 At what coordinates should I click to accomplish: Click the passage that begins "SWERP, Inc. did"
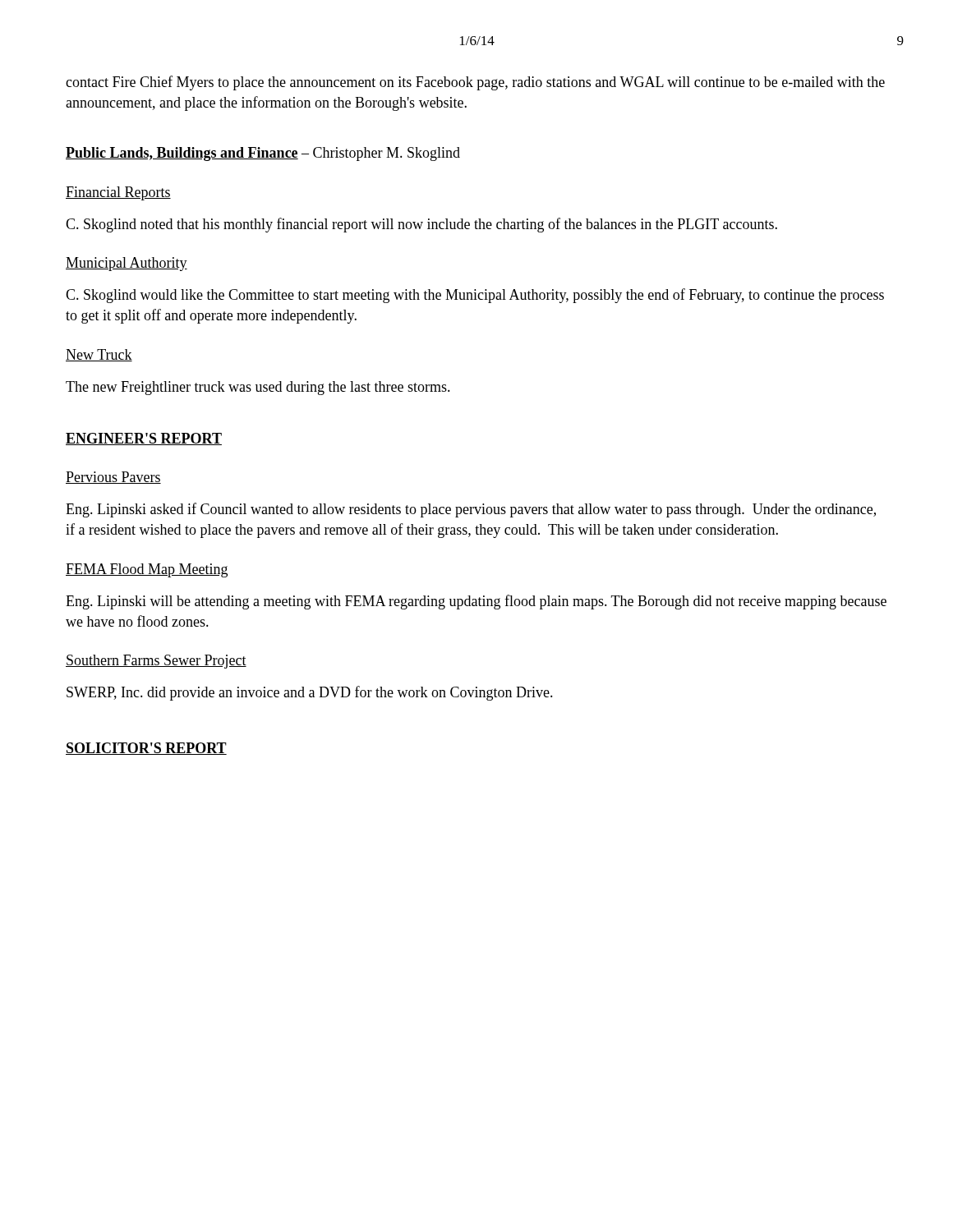click(x=476, y=693)
